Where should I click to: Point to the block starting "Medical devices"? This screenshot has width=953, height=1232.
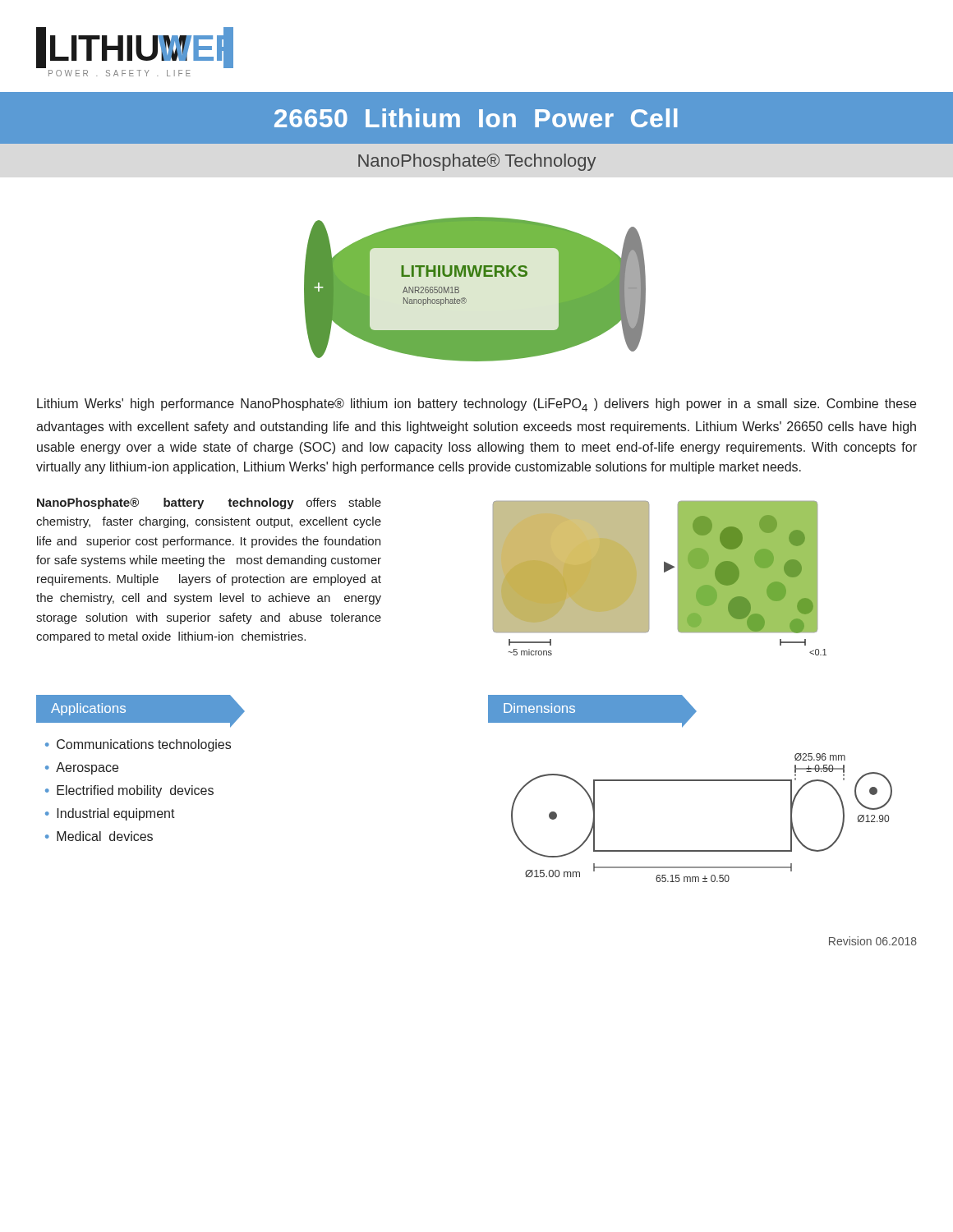[105, 837]
